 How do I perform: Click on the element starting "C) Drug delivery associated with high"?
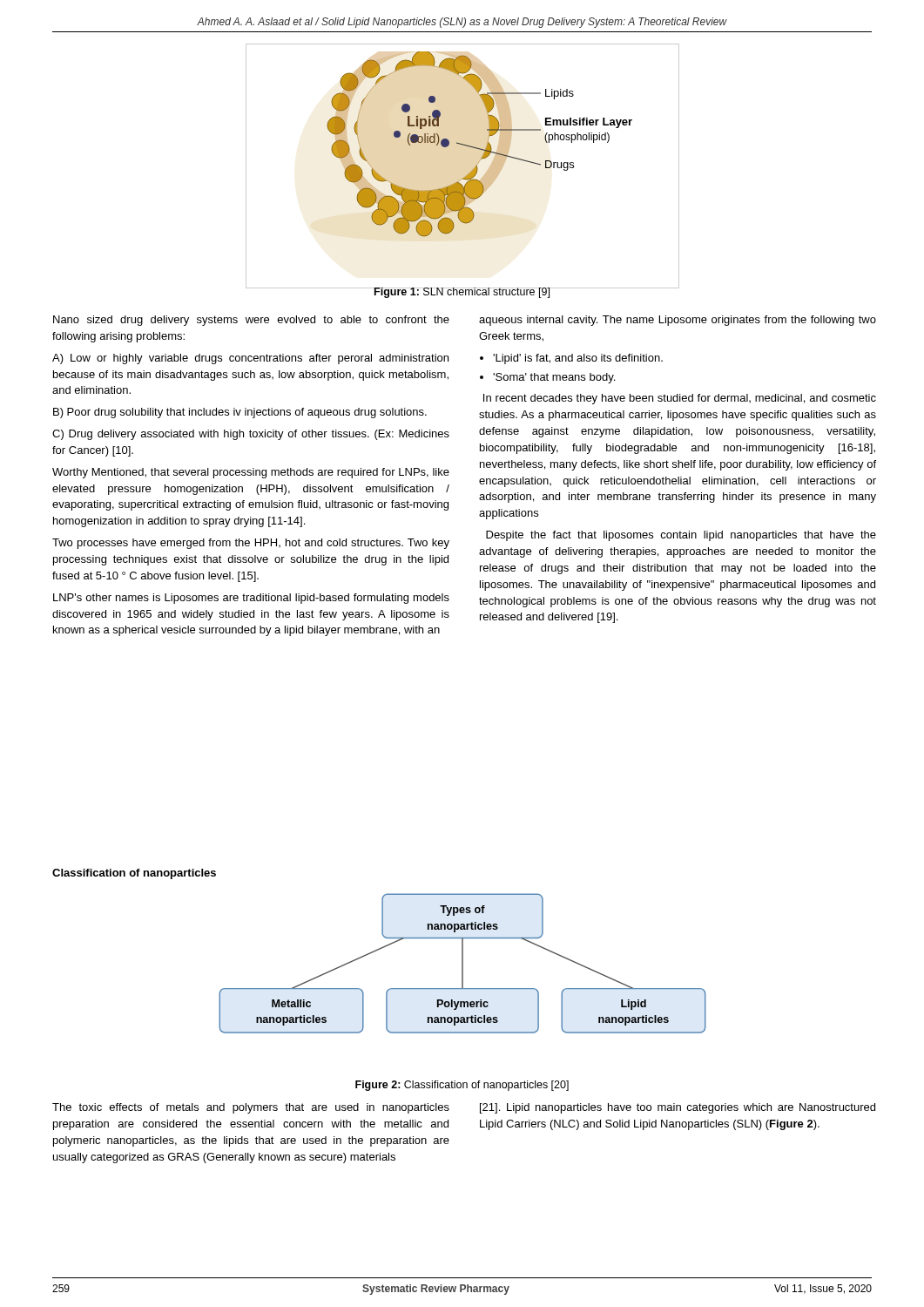(x=251, y=442)
